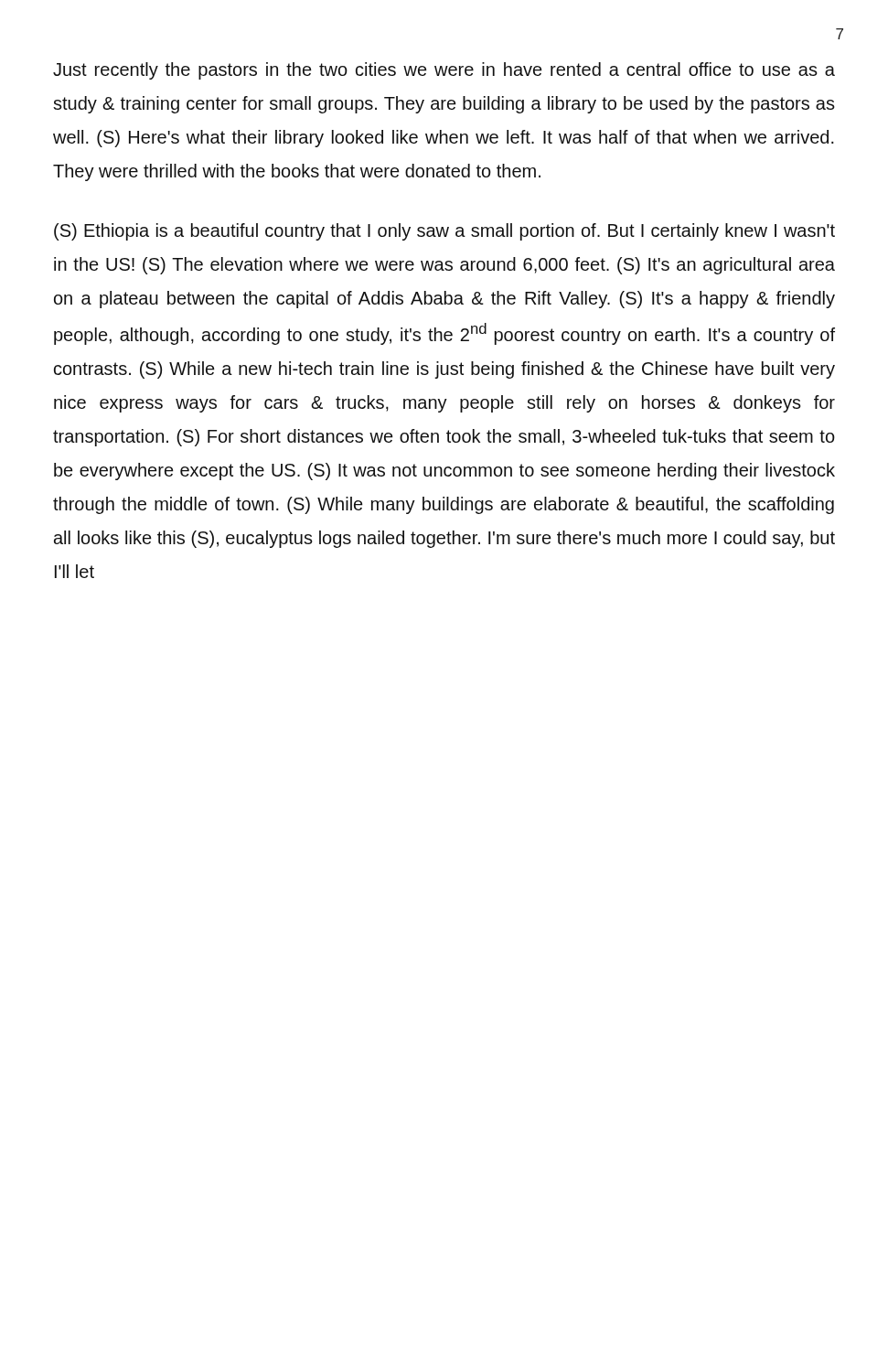
Task: Click on the region starting "(S) Ethiopia is"
Action: tap(444, 401)
